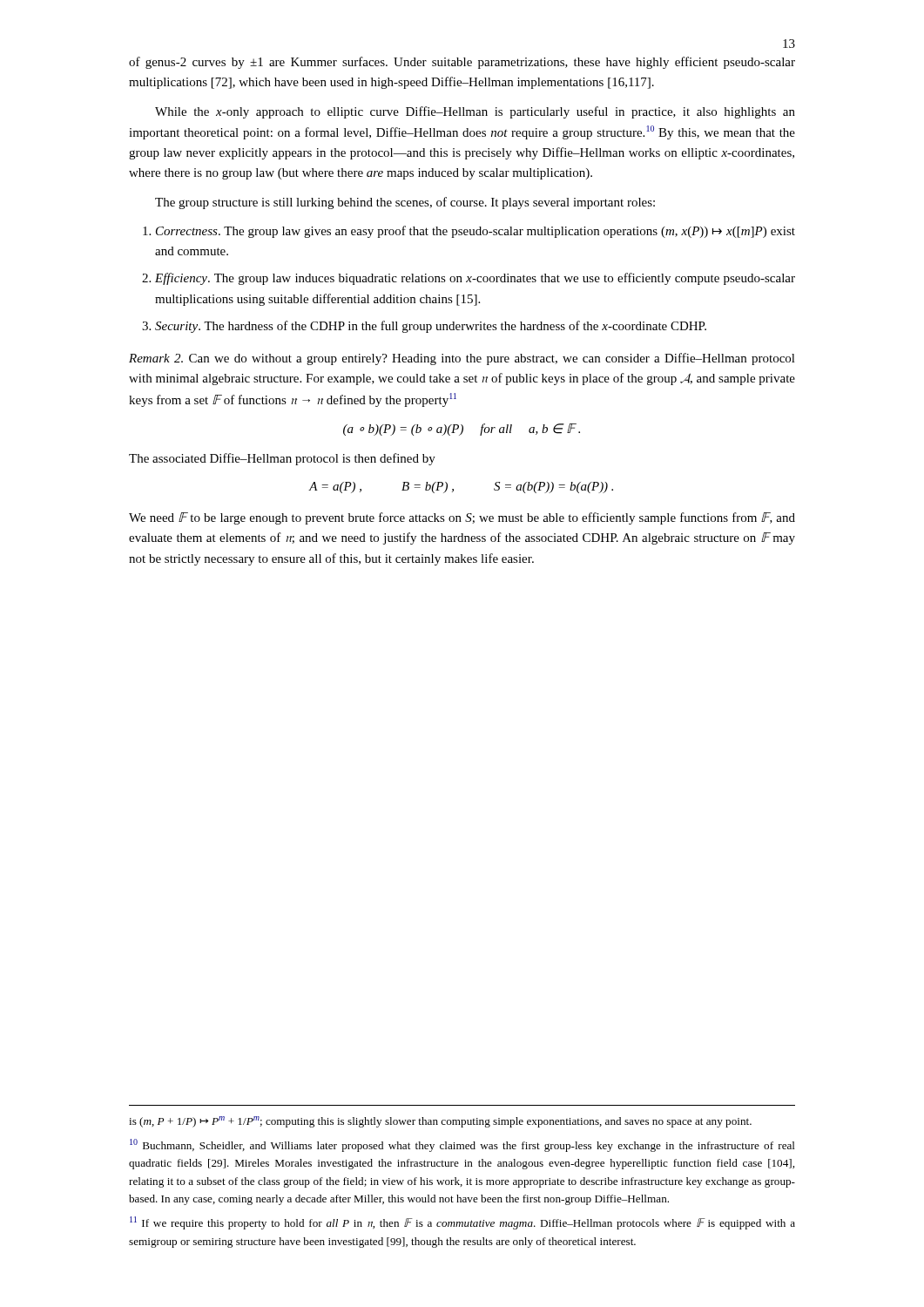
Task: Select the text block that says "While the x-only approach to elliptic curve Diffie–Hellman"
Action: pyautogui.click(x=462, y=142)
